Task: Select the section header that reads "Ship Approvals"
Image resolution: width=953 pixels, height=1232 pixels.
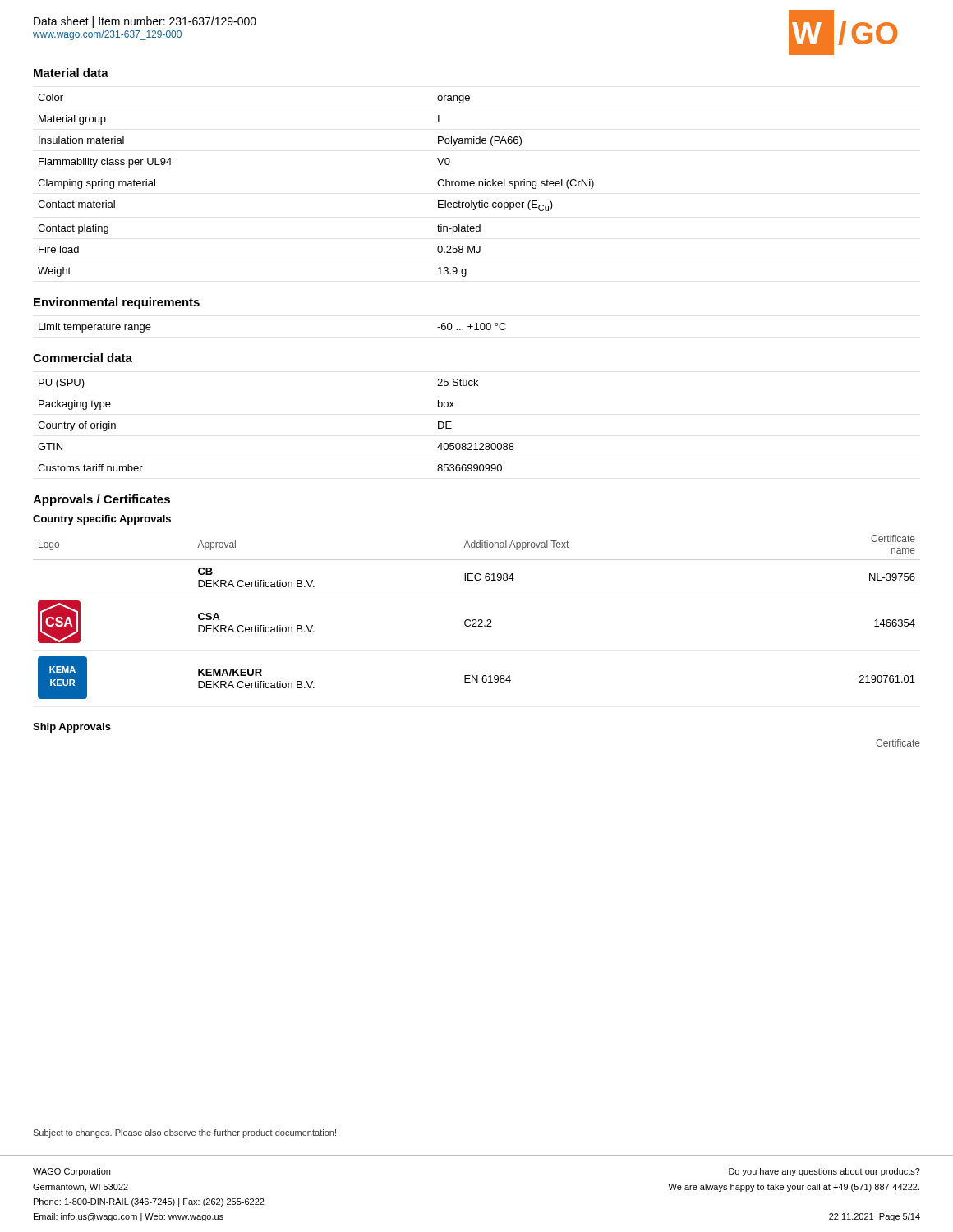Action: pyautogui.click(x=72, y=726)
